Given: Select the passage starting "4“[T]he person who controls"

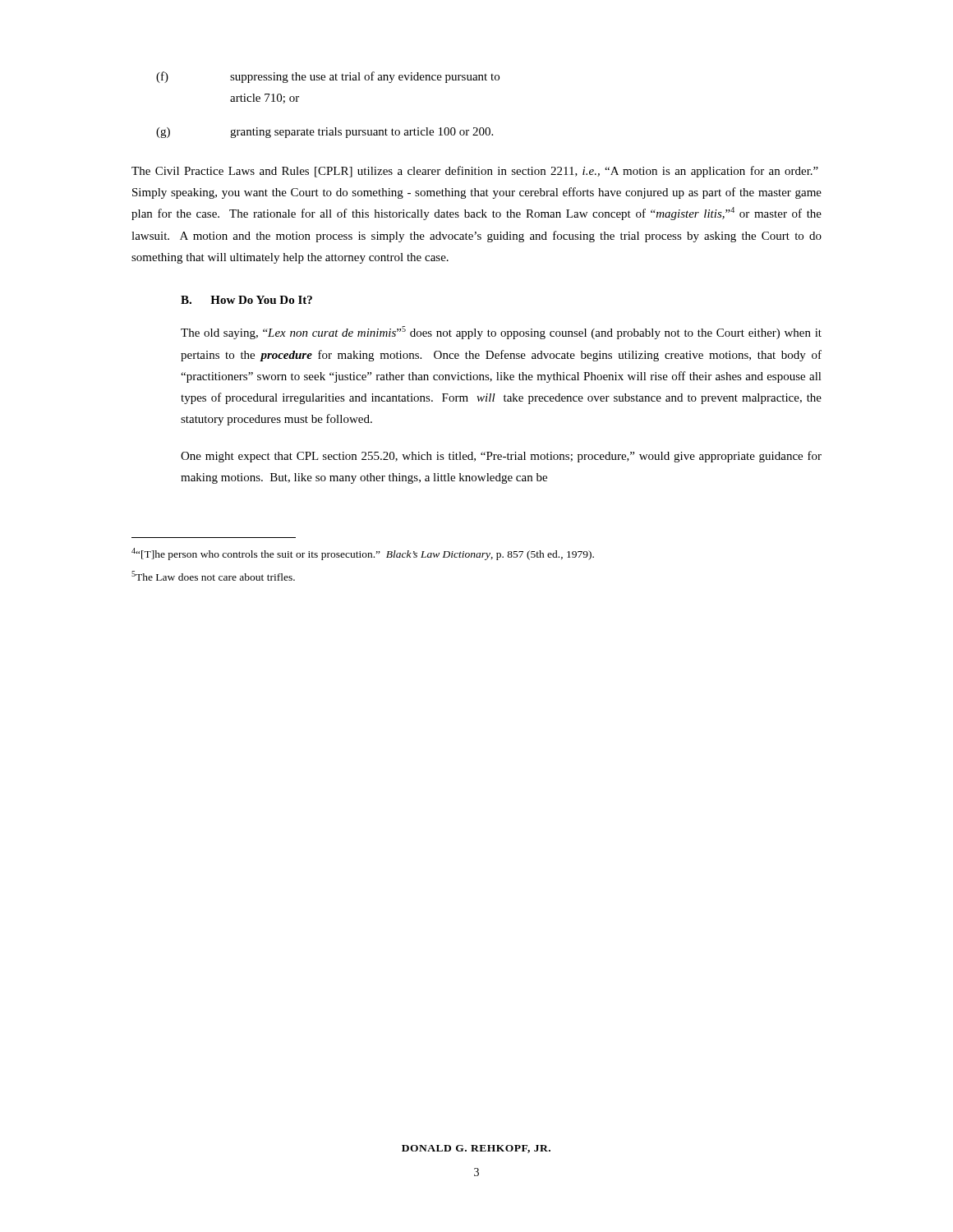Looking at the screenshot, I should [363, 553].
